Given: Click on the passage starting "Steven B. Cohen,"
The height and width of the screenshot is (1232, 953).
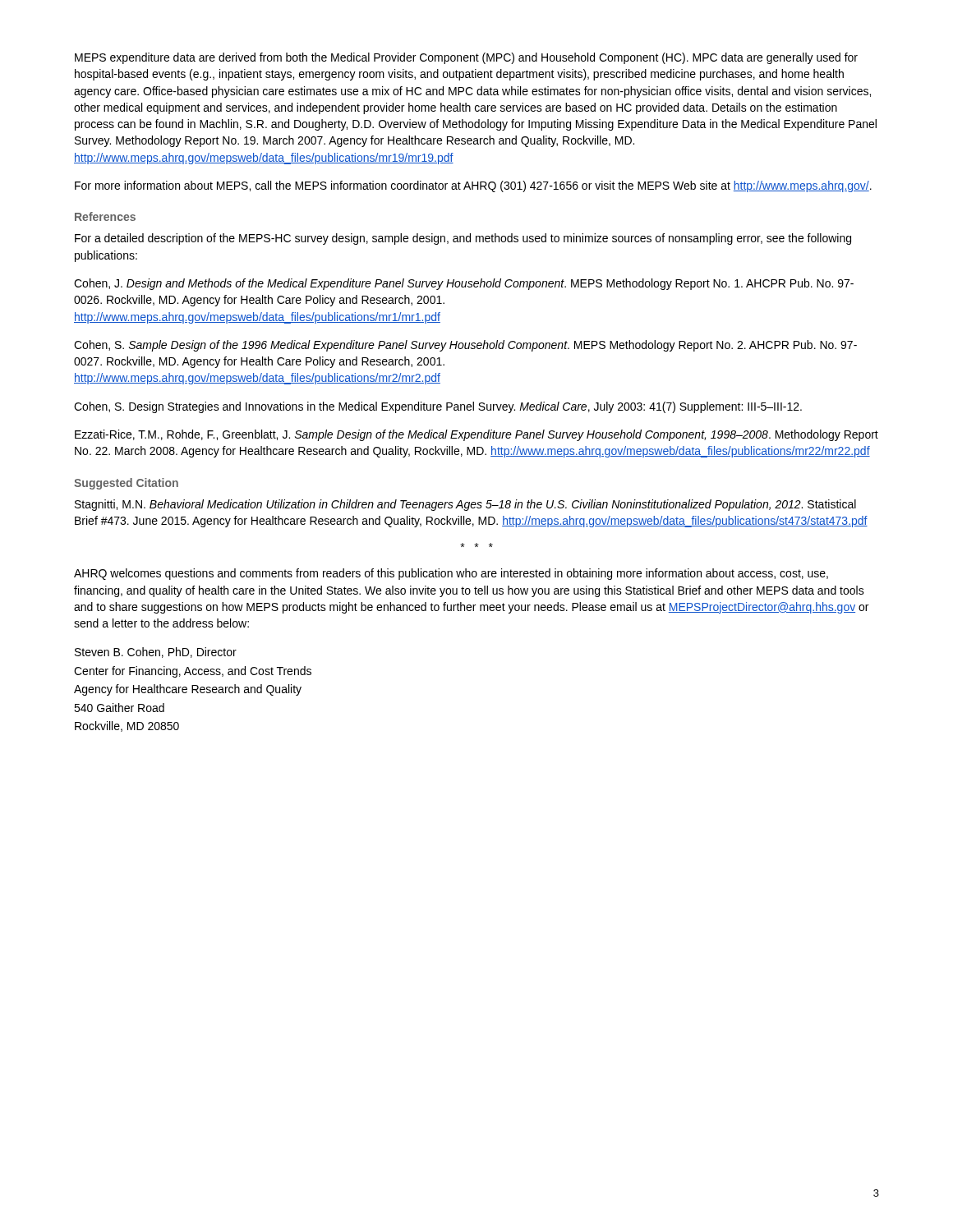Looking at the screenshot, I should coord(193,689).
